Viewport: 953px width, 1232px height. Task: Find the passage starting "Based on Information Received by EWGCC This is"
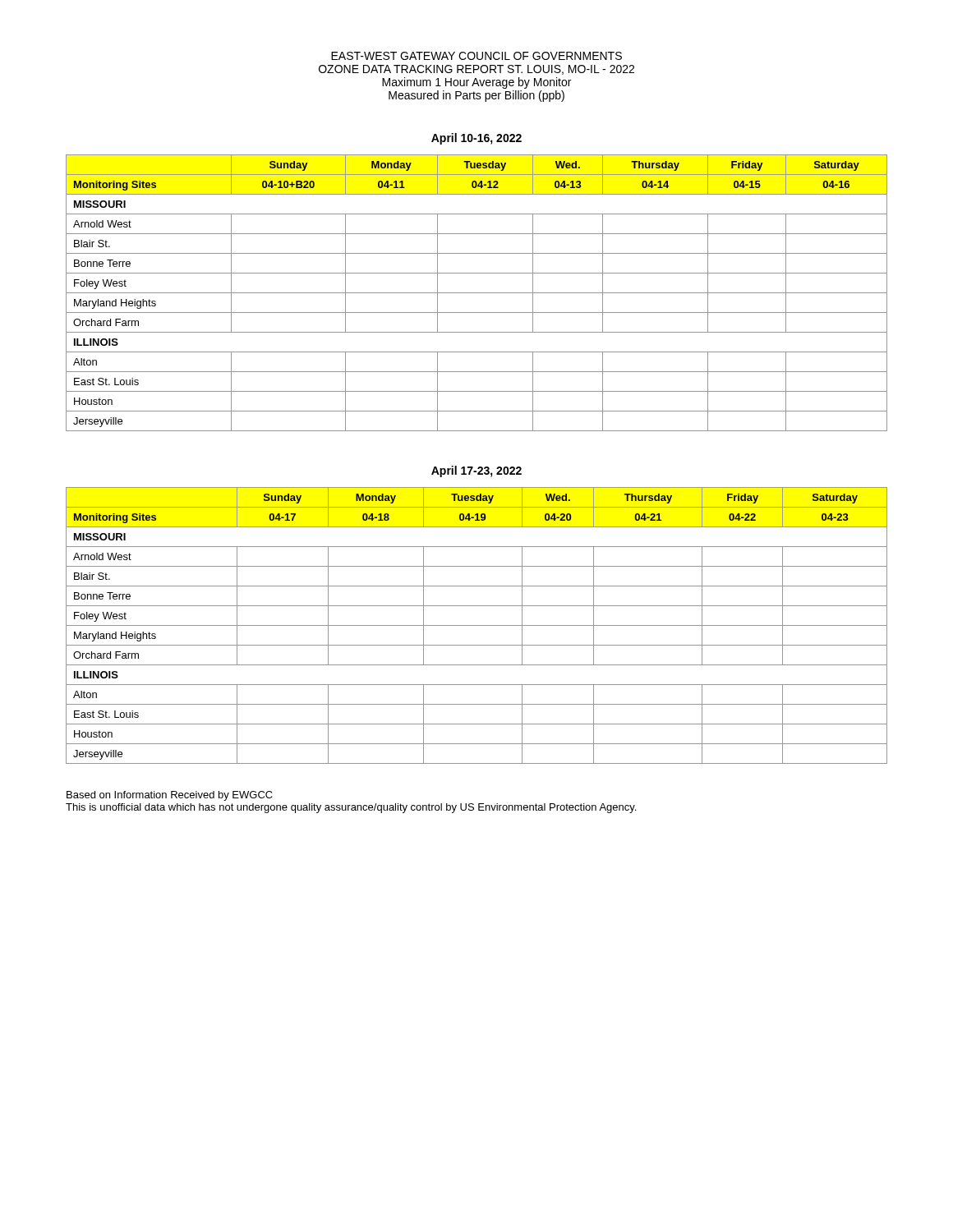pos(351,801)
